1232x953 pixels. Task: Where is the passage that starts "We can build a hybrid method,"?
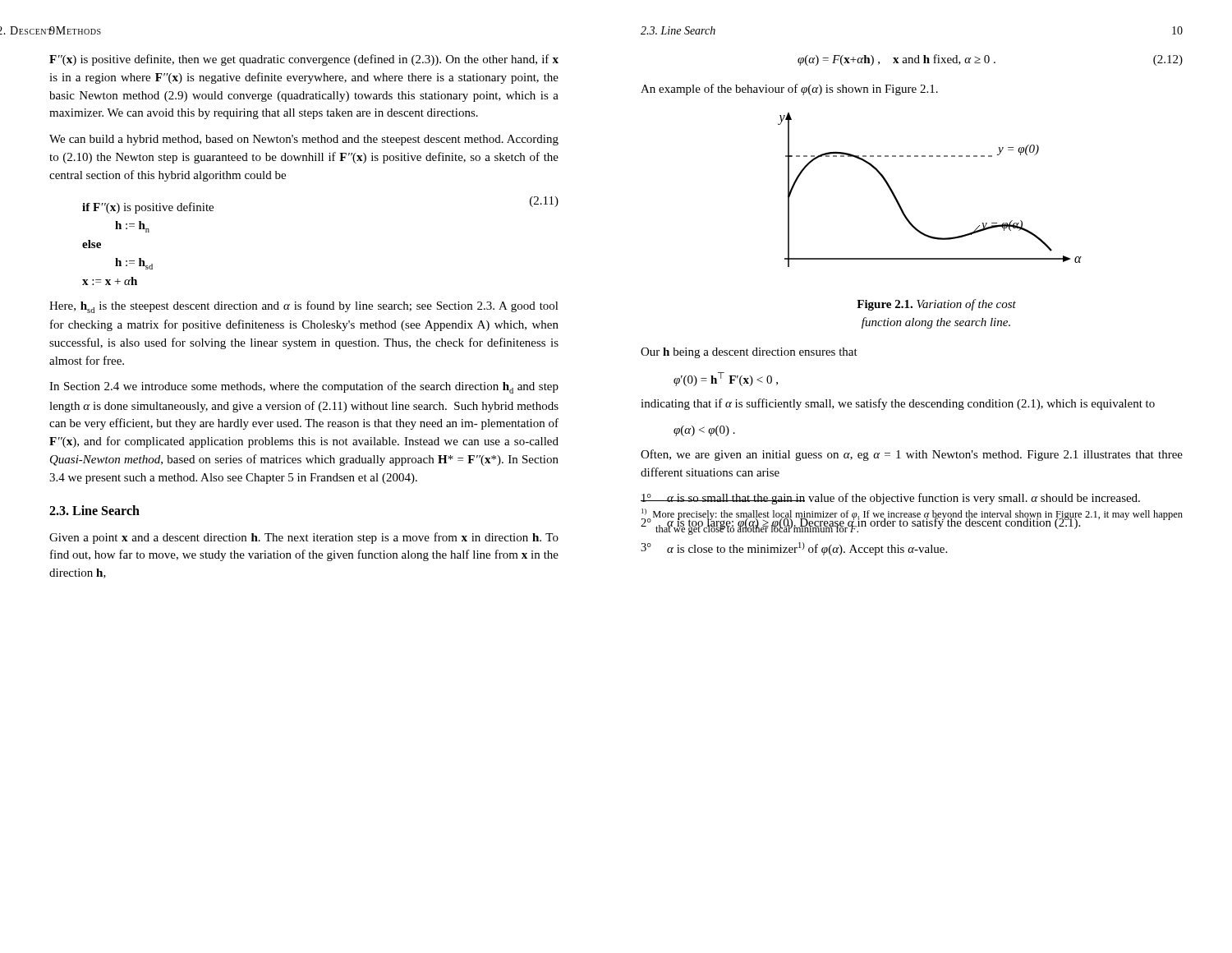coord(304,157)
